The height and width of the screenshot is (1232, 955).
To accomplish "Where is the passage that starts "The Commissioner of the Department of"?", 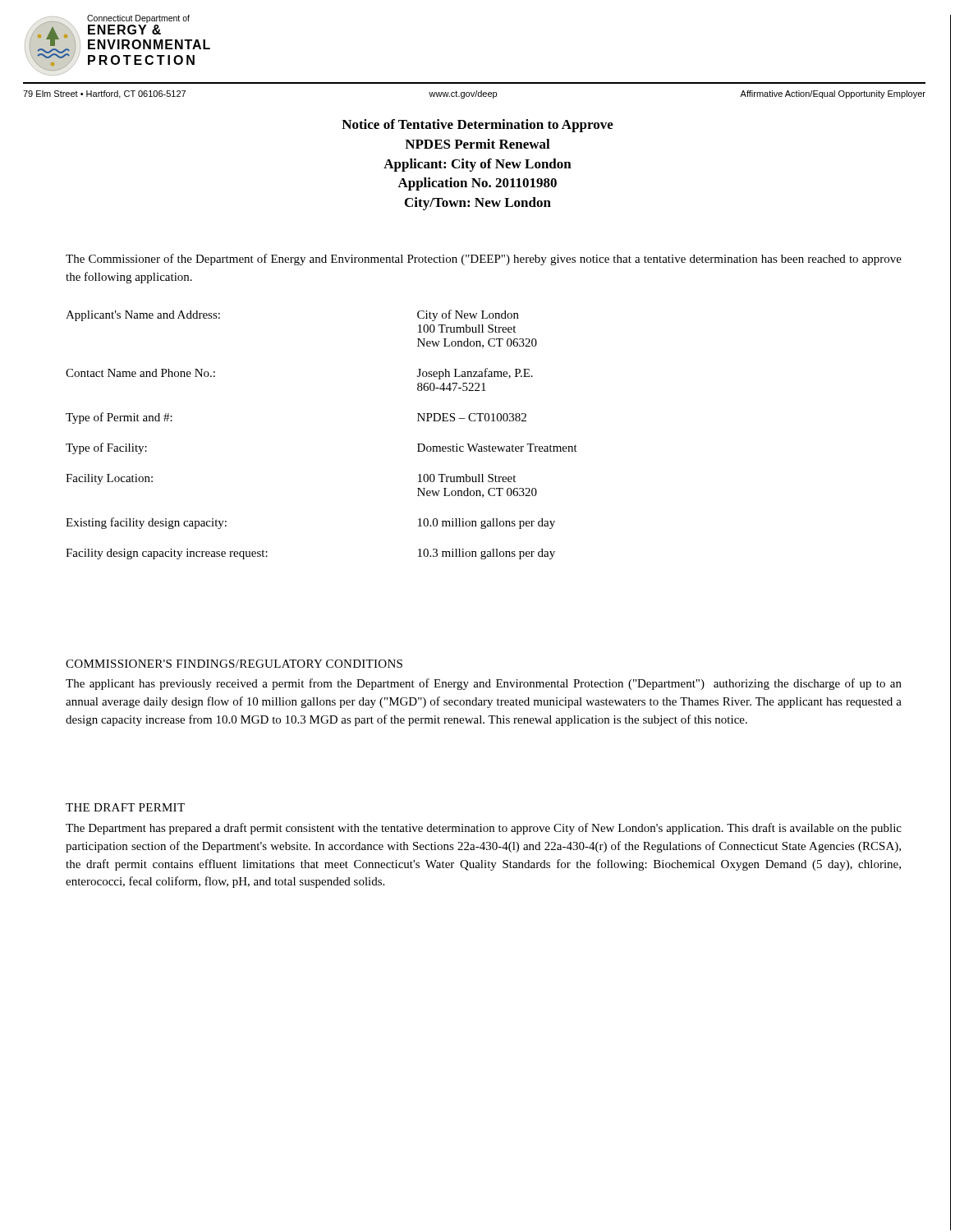I will click(484, 268).
